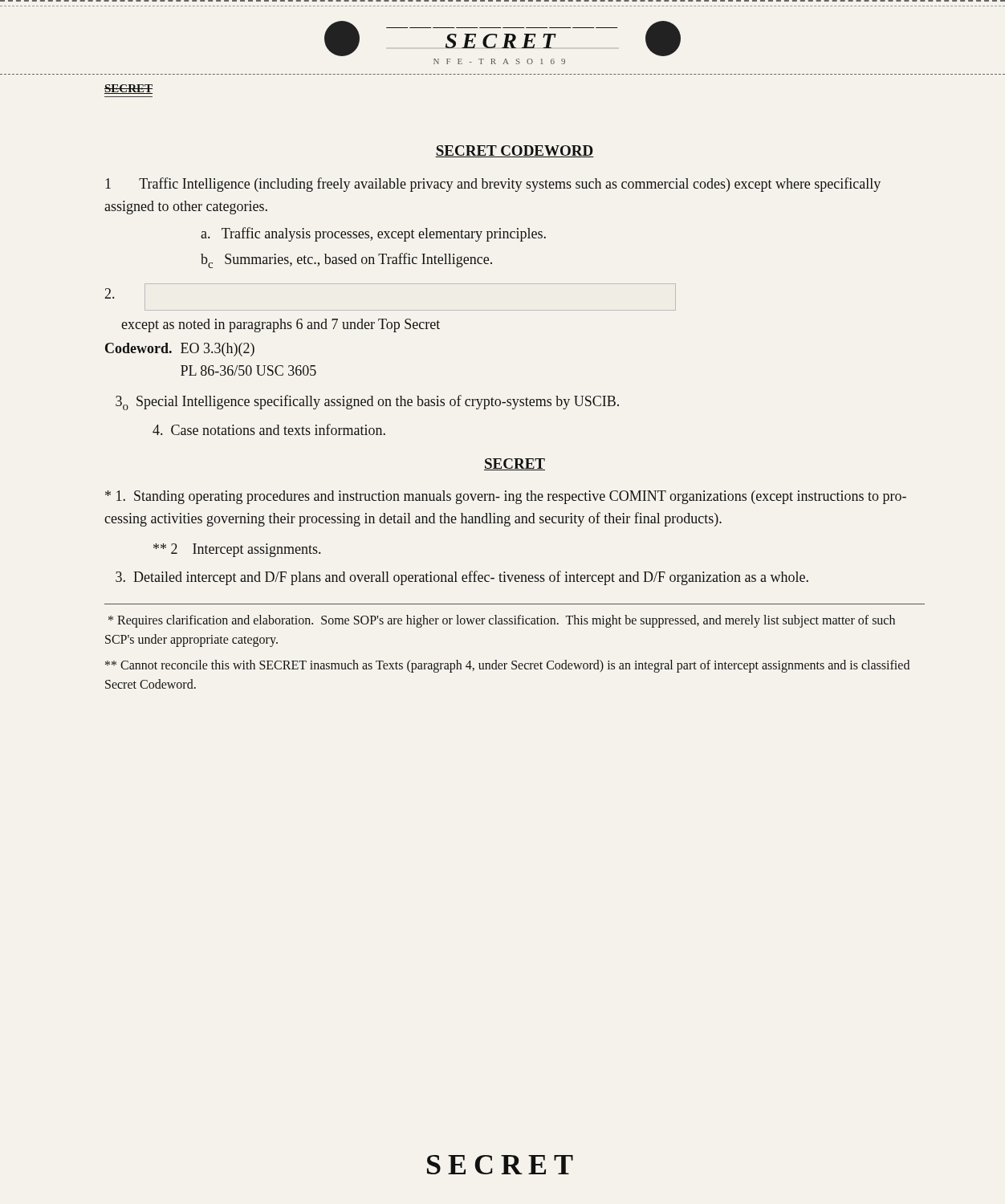This screenshot has height=1204, width=1005.
Task: Locate the text block starting "3. Detailed intercept and D/F plans"
Action: (457, 577)
